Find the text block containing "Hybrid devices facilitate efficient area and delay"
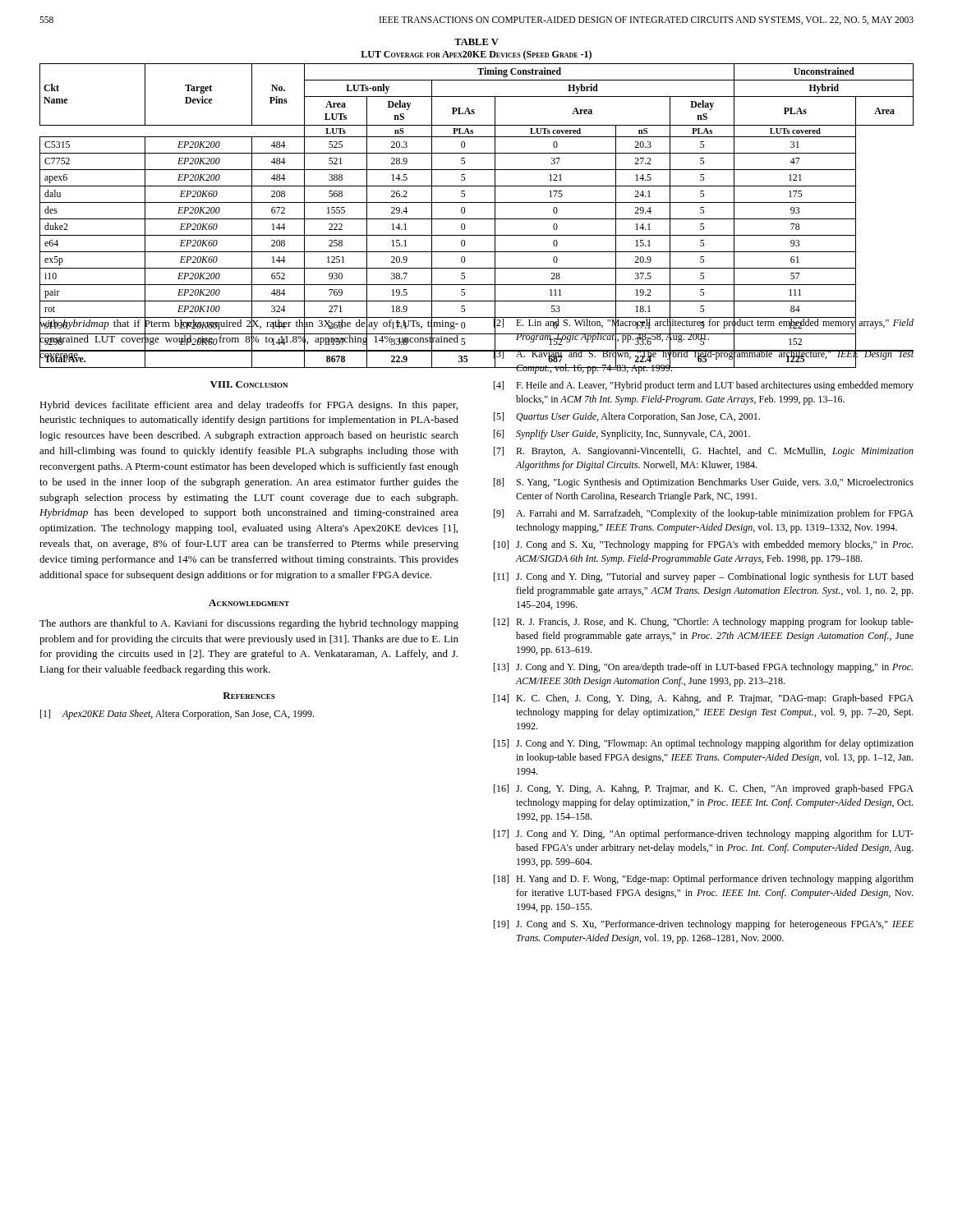 [249, 489]
